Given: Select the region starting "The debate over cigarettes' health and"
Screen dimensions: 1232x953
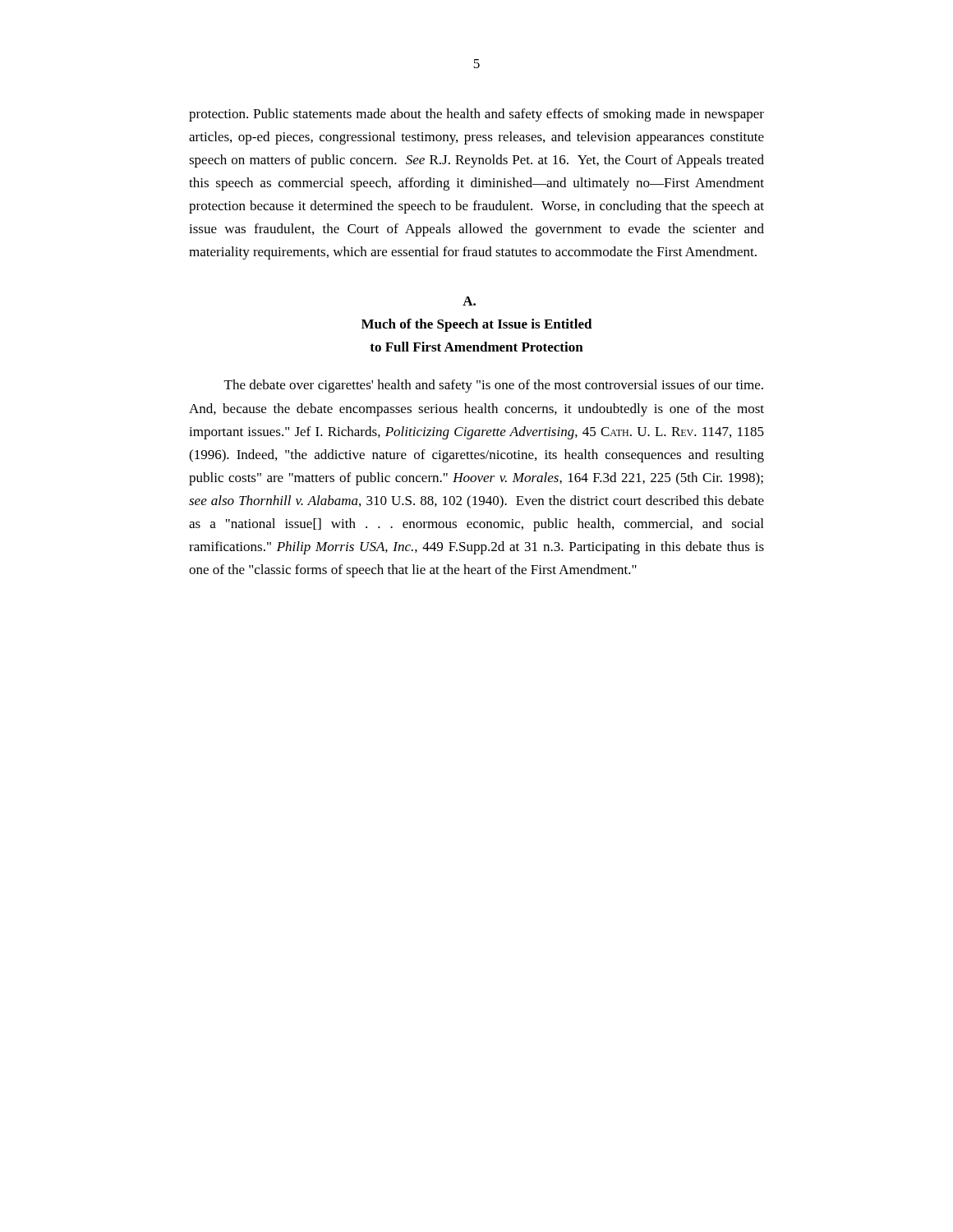Looking at the screenshot, I should (x=476, y=478).
